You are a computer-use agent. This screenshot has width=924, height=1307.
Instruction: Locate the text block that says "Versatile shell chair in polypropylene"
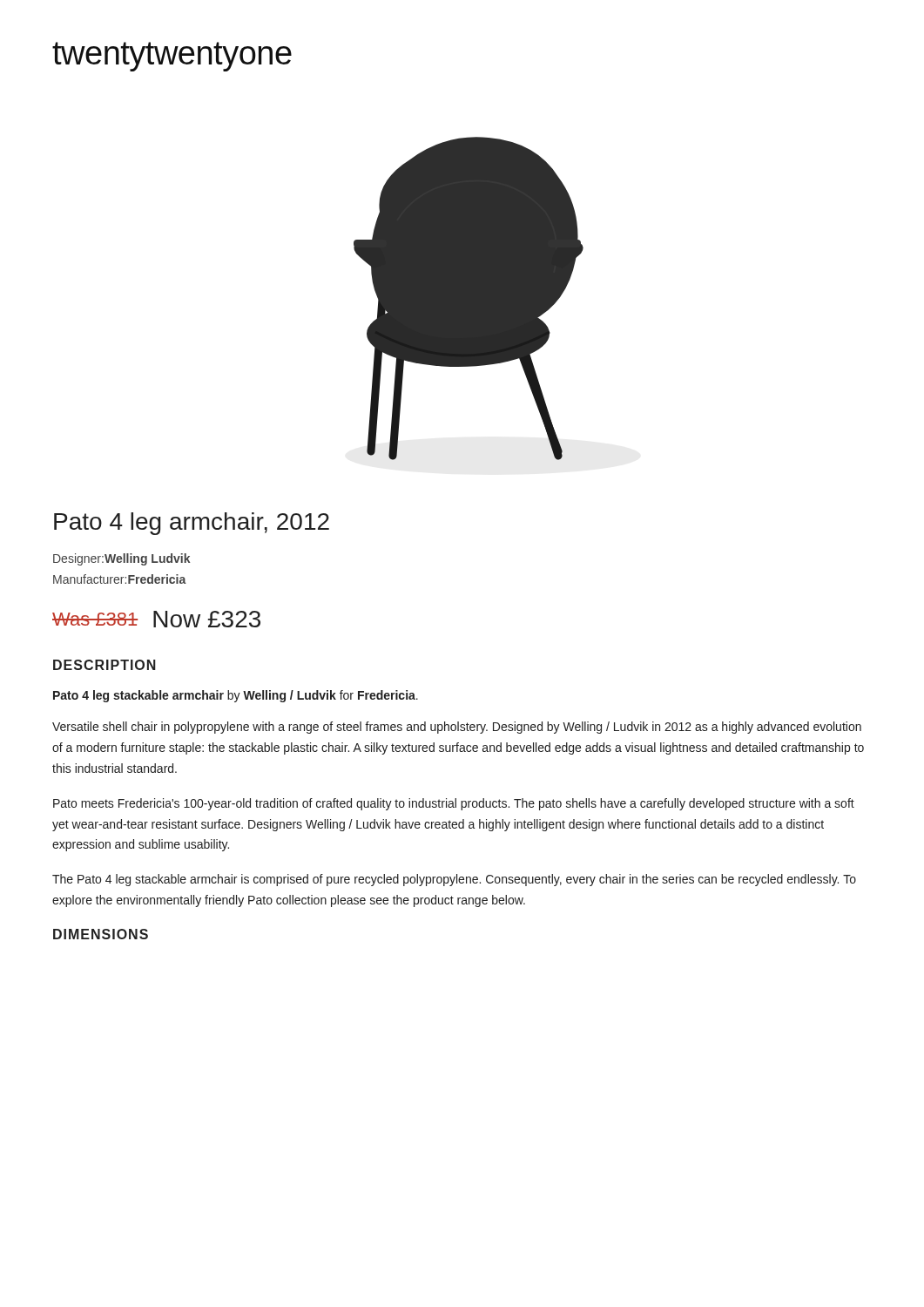coord(458,748)
